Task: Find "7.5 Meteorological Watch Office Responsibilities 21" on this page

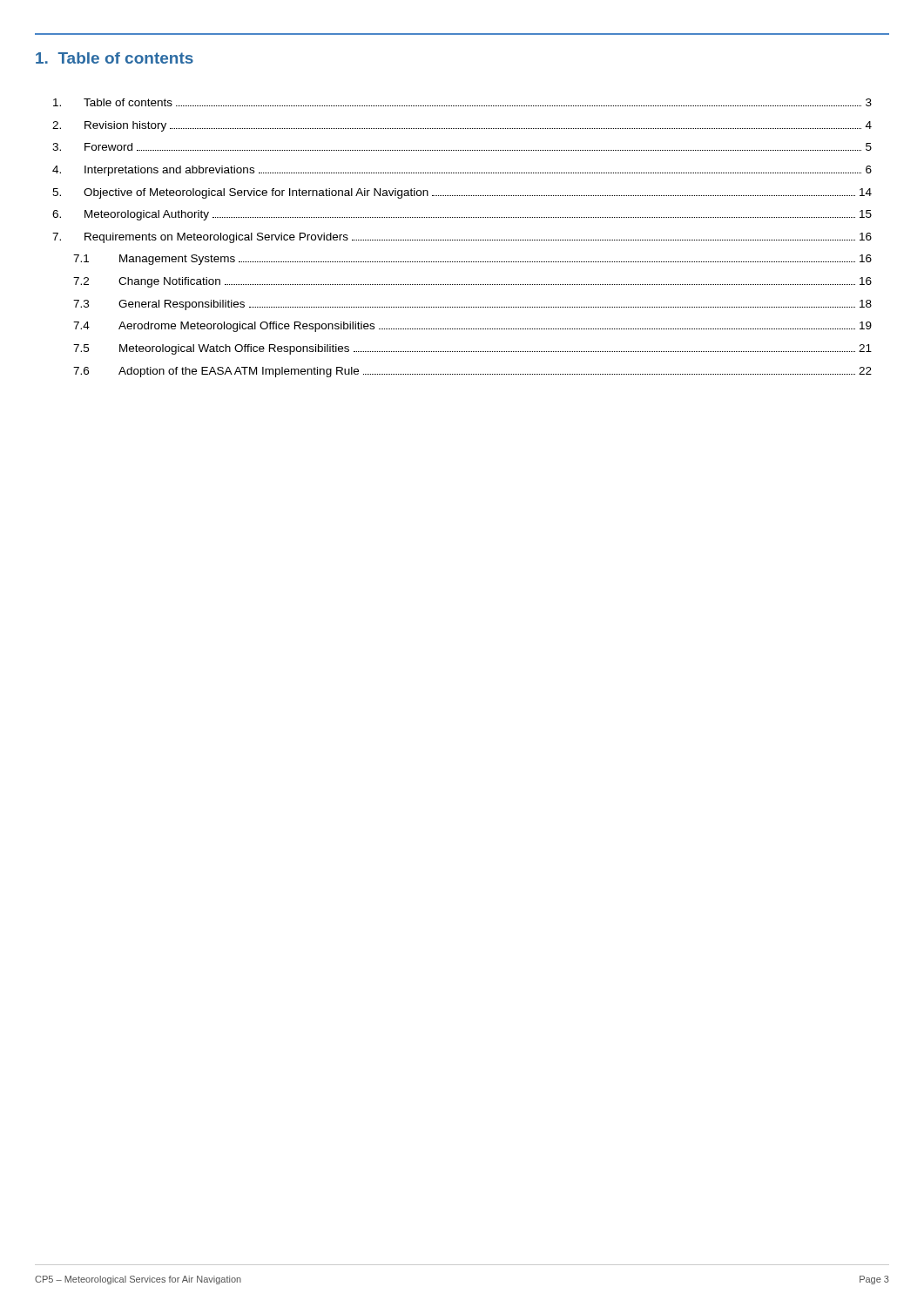Action: tap(472, 348)
